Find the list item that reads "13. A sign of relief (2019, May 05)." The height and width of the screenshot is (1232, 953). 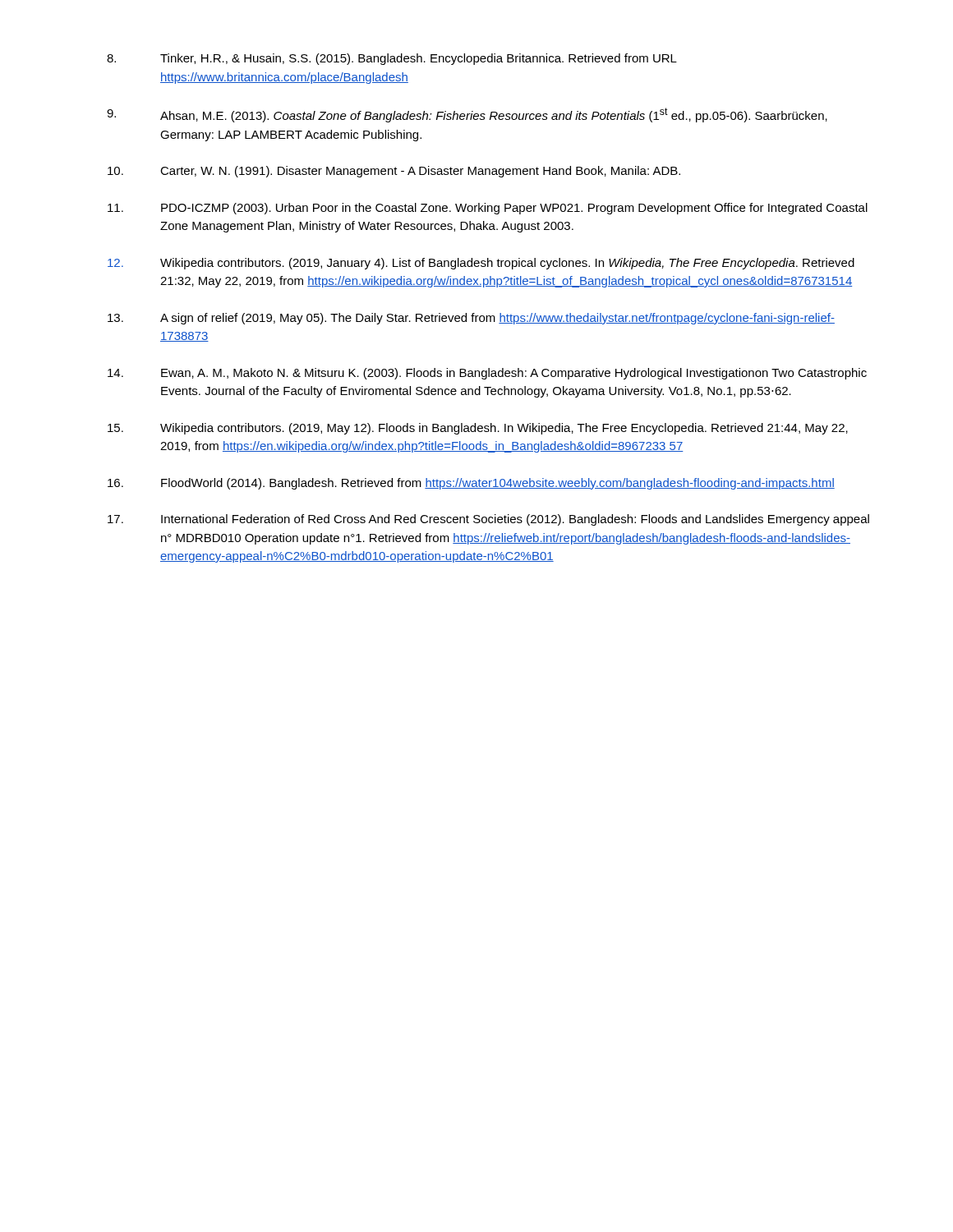coord(489,327)
